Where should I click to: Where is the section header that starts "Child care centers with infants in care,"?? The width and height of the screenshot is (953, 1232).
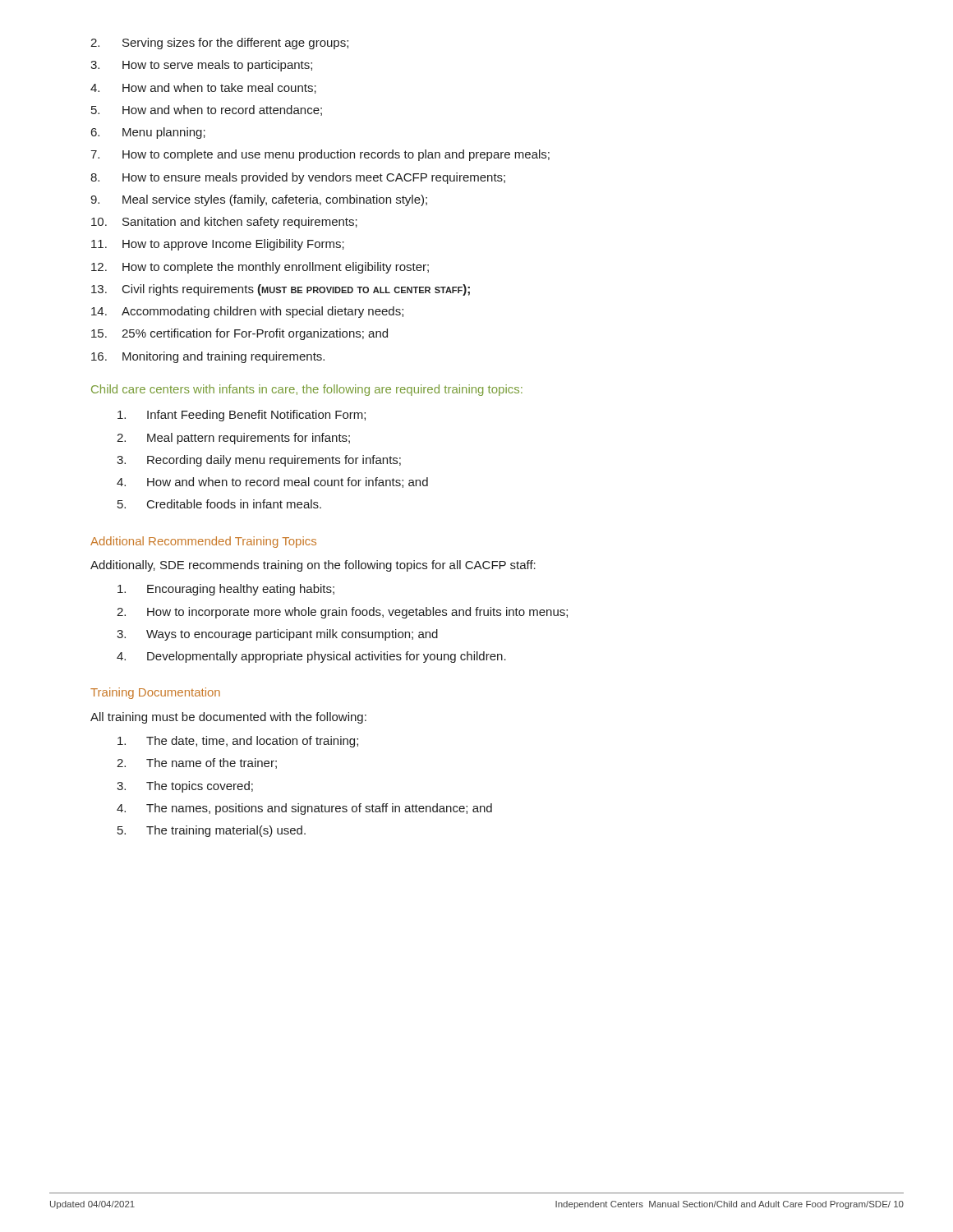pyautogui.click(x=307, y=389)
